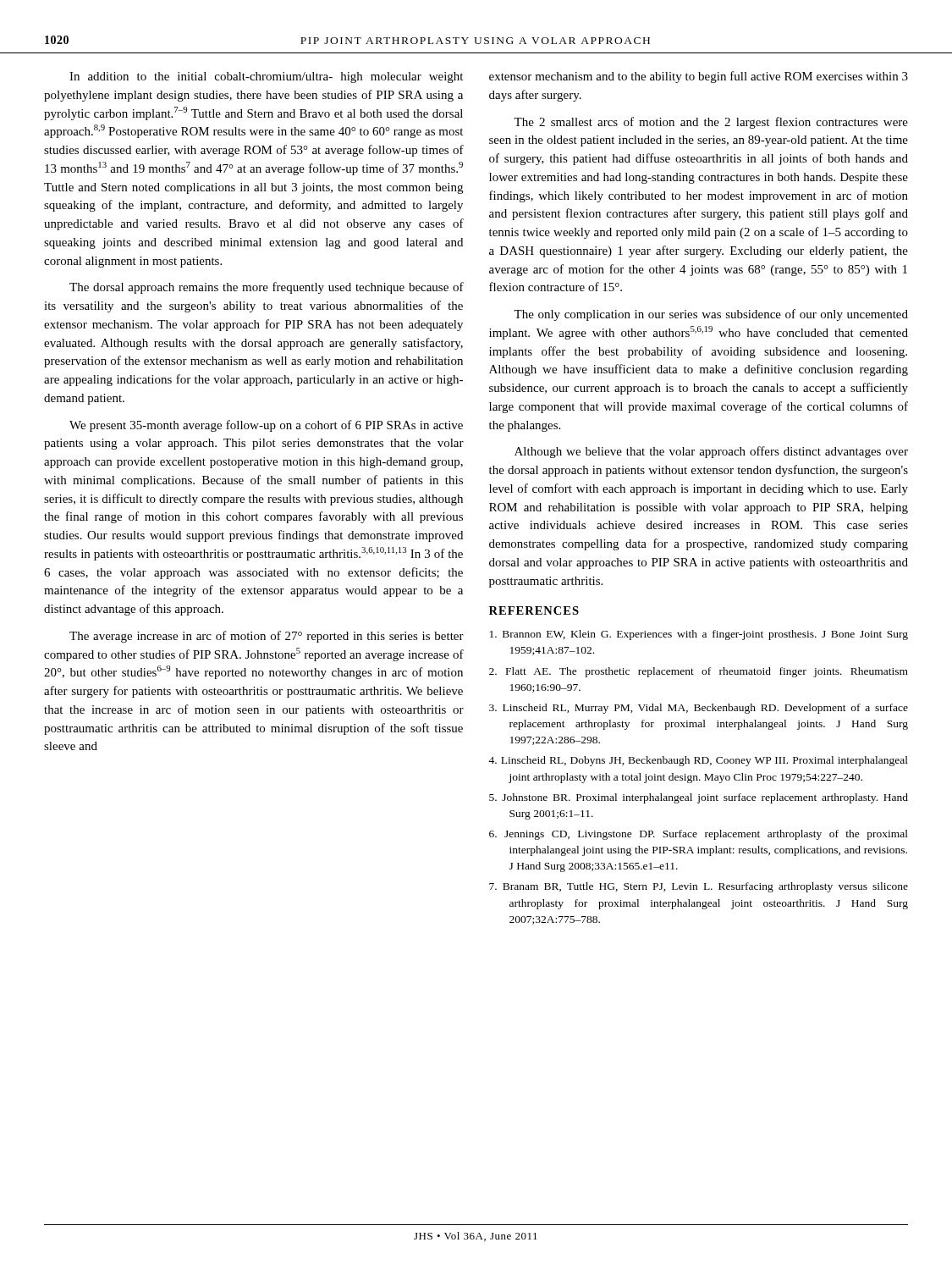Screen dimensions: 1270x952
Task: Navigate to the text block starting "2. Flatt AE. The prosthetic replacement of"
Action: (x=698, y=679)
